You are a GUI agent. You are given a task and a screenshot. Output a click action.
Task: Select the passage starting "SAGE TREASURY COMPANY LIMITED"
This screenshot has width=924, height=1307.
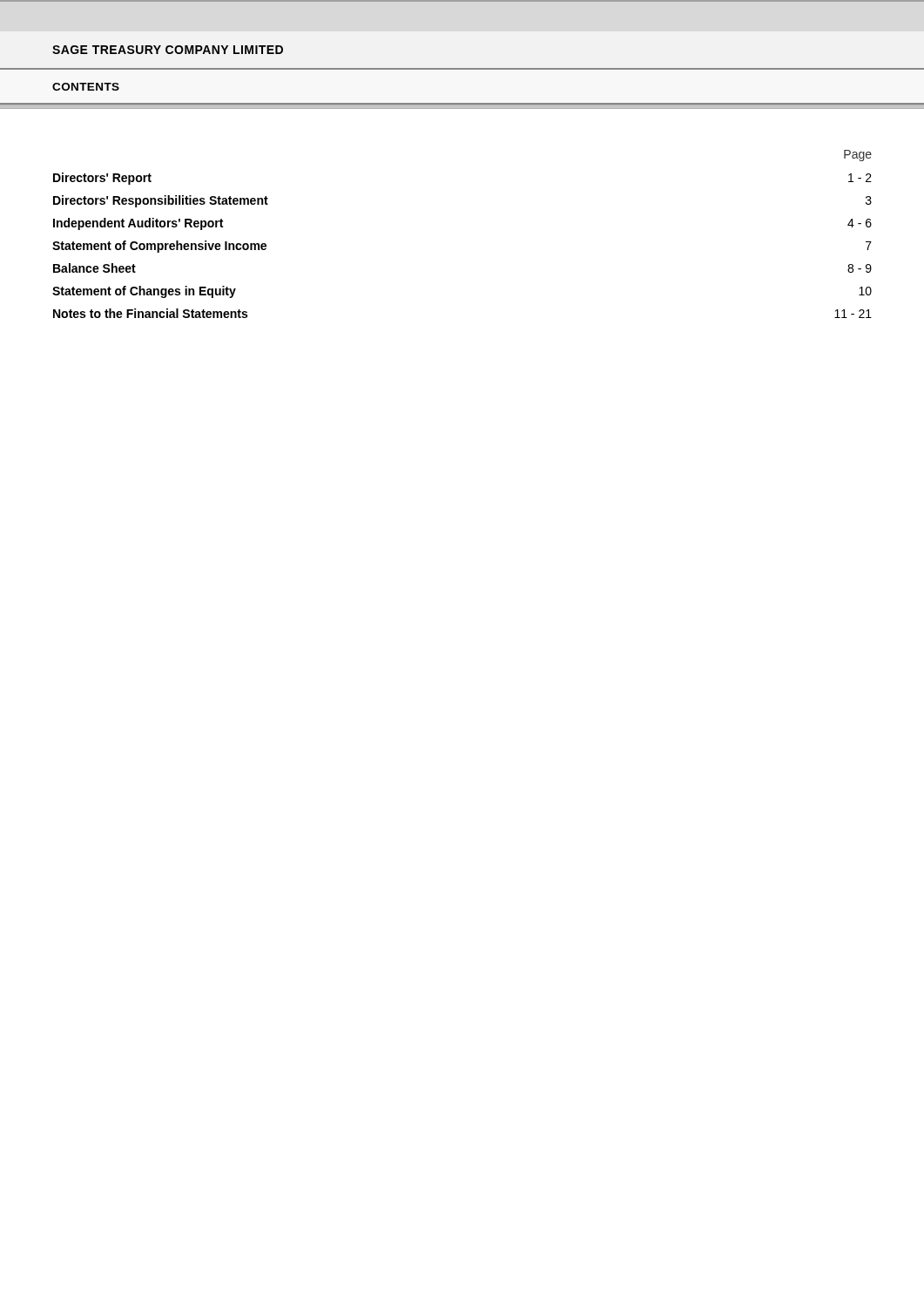pyautogui.click(x=168, y=50)
